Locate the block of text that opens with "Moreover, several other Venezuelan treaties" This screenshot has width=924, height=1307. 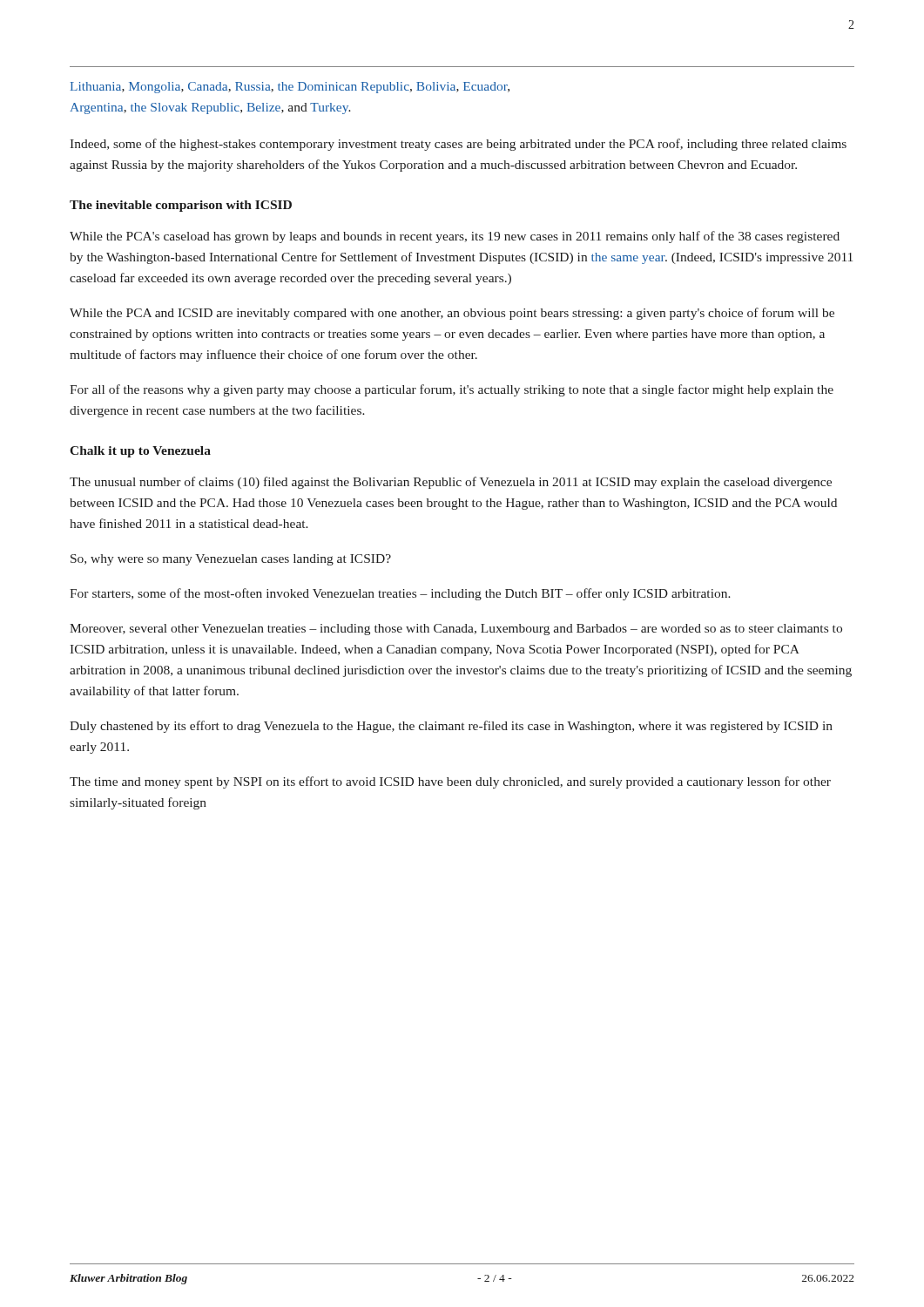click(461, 659)
